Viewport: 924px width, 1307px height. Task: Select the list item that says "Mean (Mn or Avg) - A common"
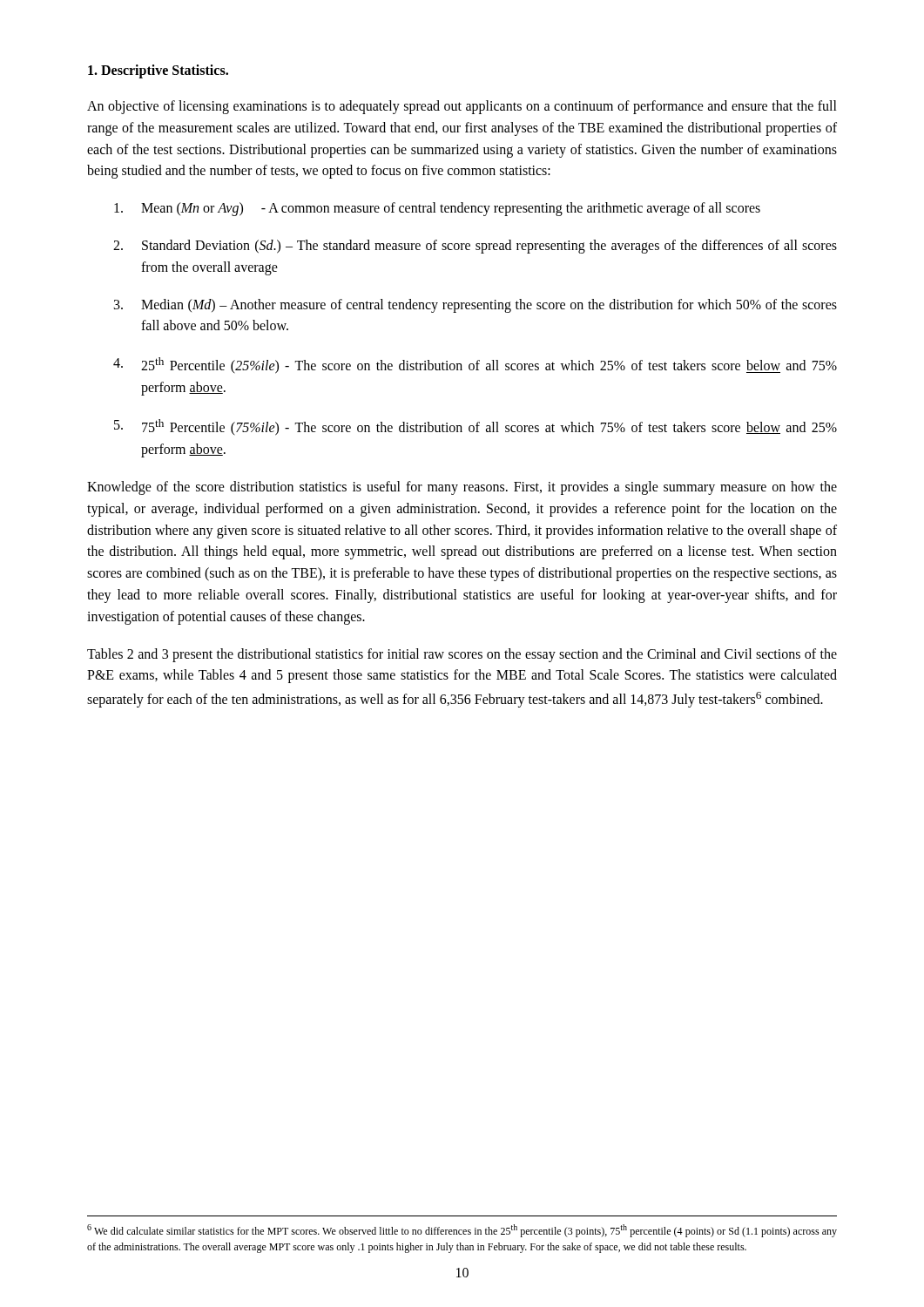[x=475, y=209]
